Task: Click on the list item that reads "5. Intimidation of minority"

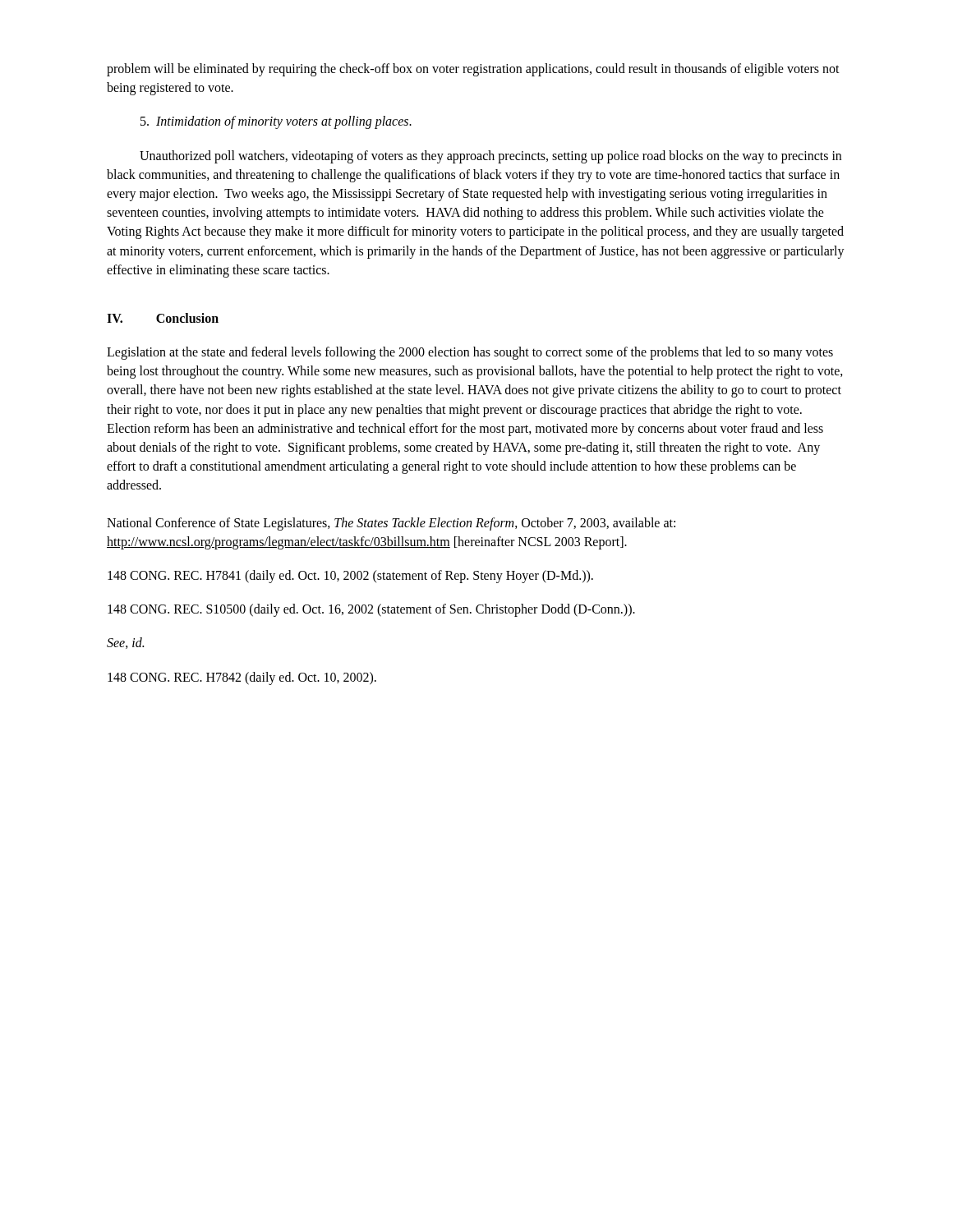Action: coord(276,121)
